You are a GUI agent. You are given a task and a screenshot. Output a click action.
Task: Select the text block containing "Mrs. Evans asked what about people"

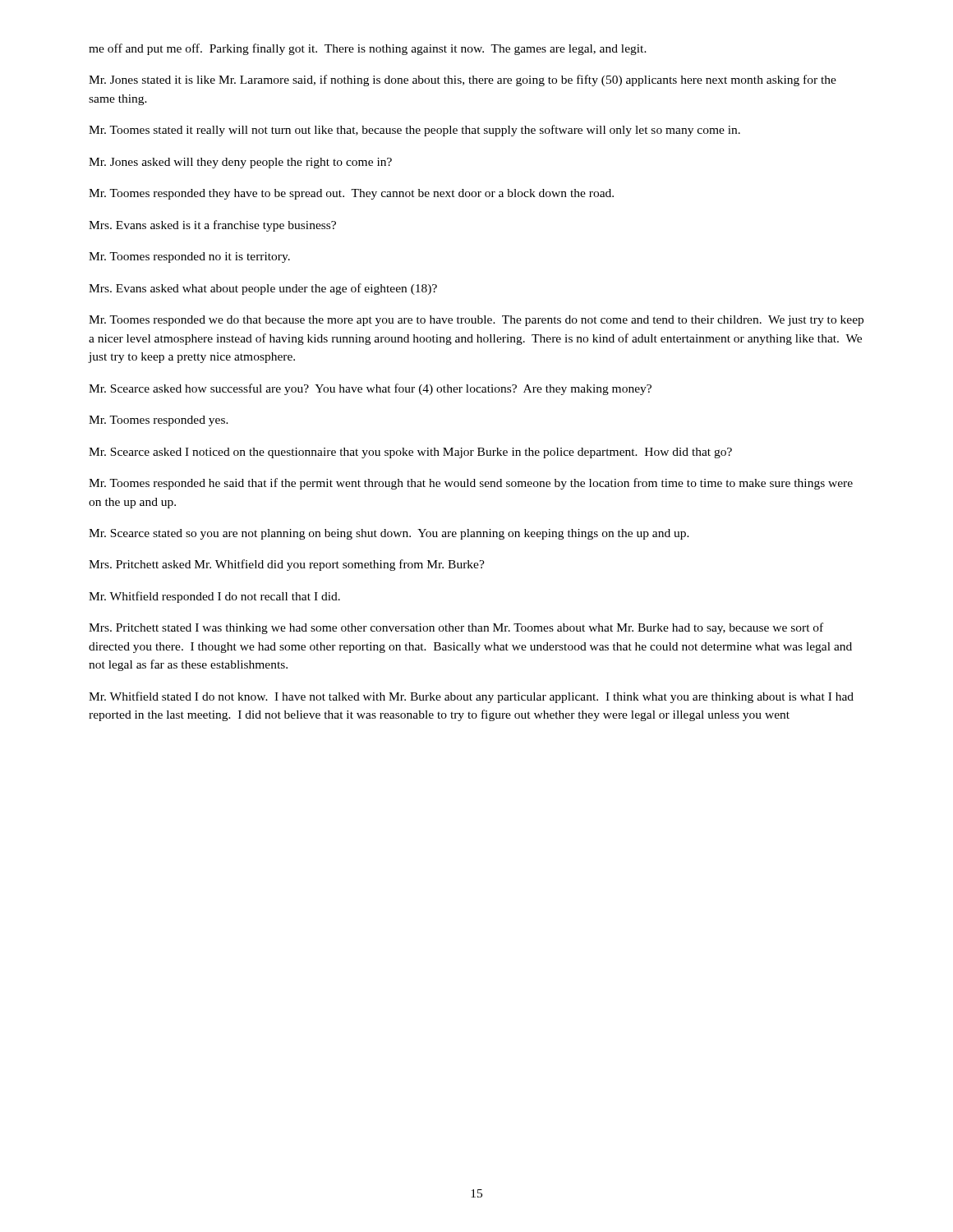(263, 288)
